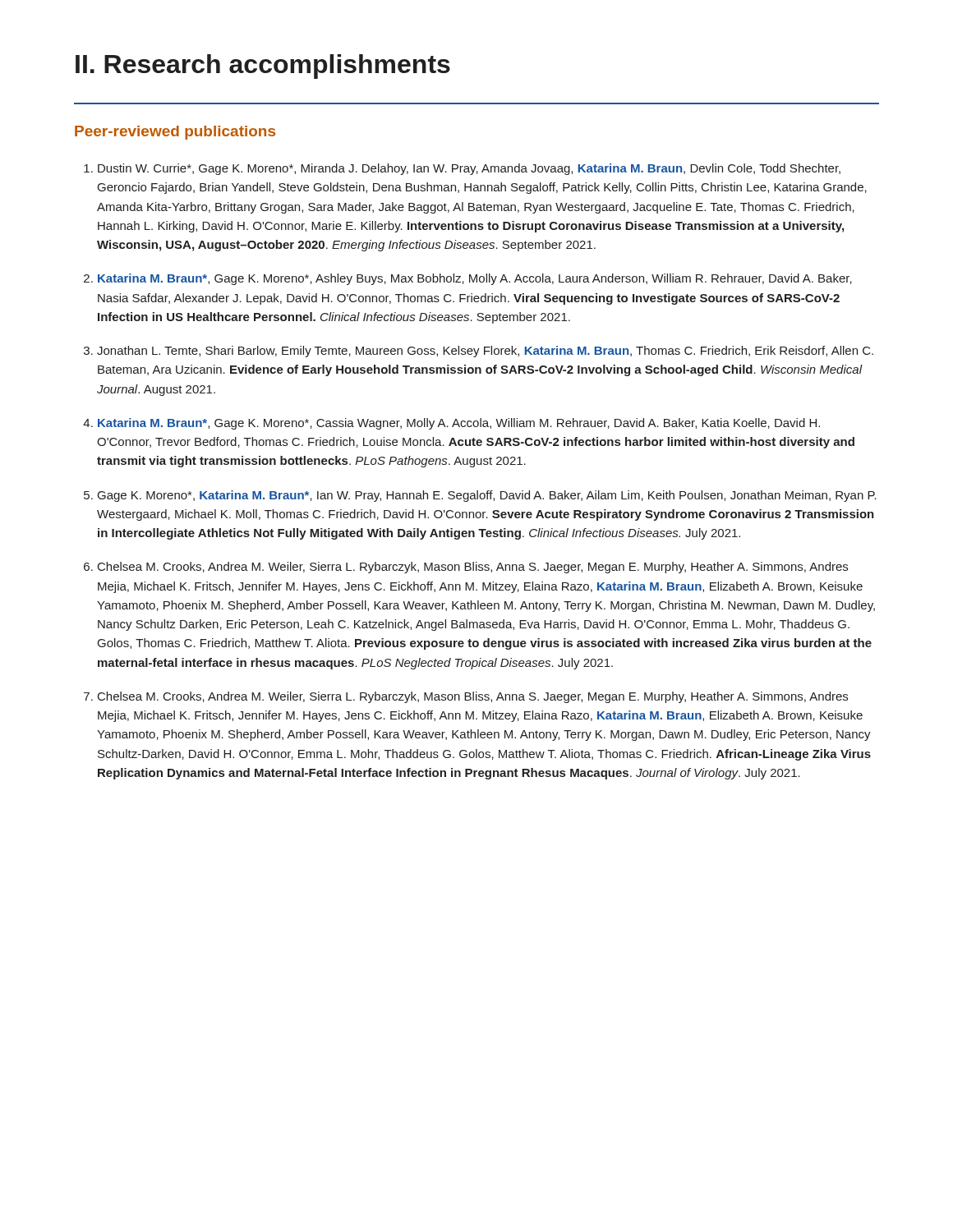
Task: Select the section header with the text "Peer-reviewed publications"
Action: coord(175,133)
